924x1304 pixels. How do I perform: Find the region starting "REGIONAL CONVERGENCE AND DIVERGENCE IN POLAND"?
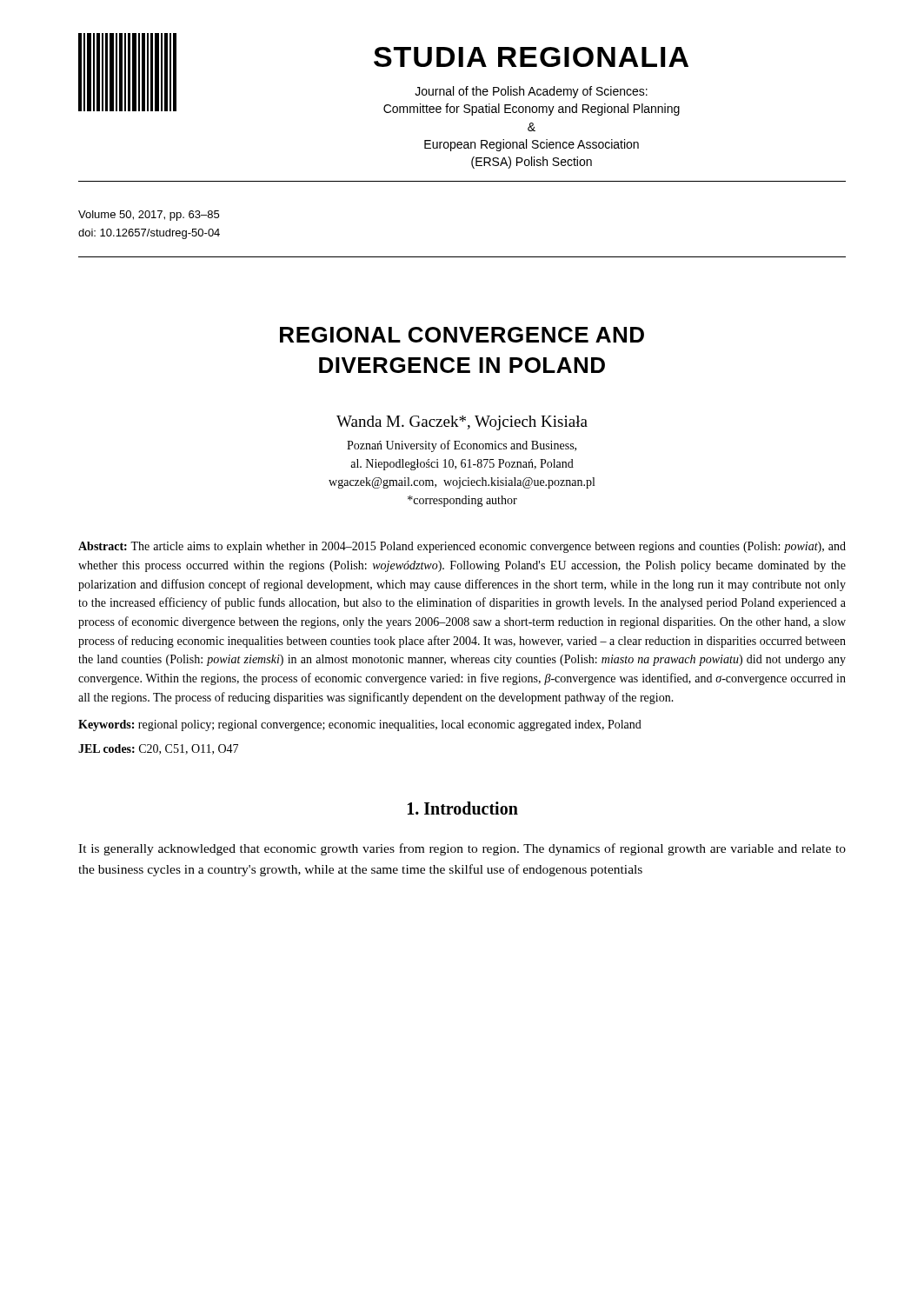coord(462,351)
